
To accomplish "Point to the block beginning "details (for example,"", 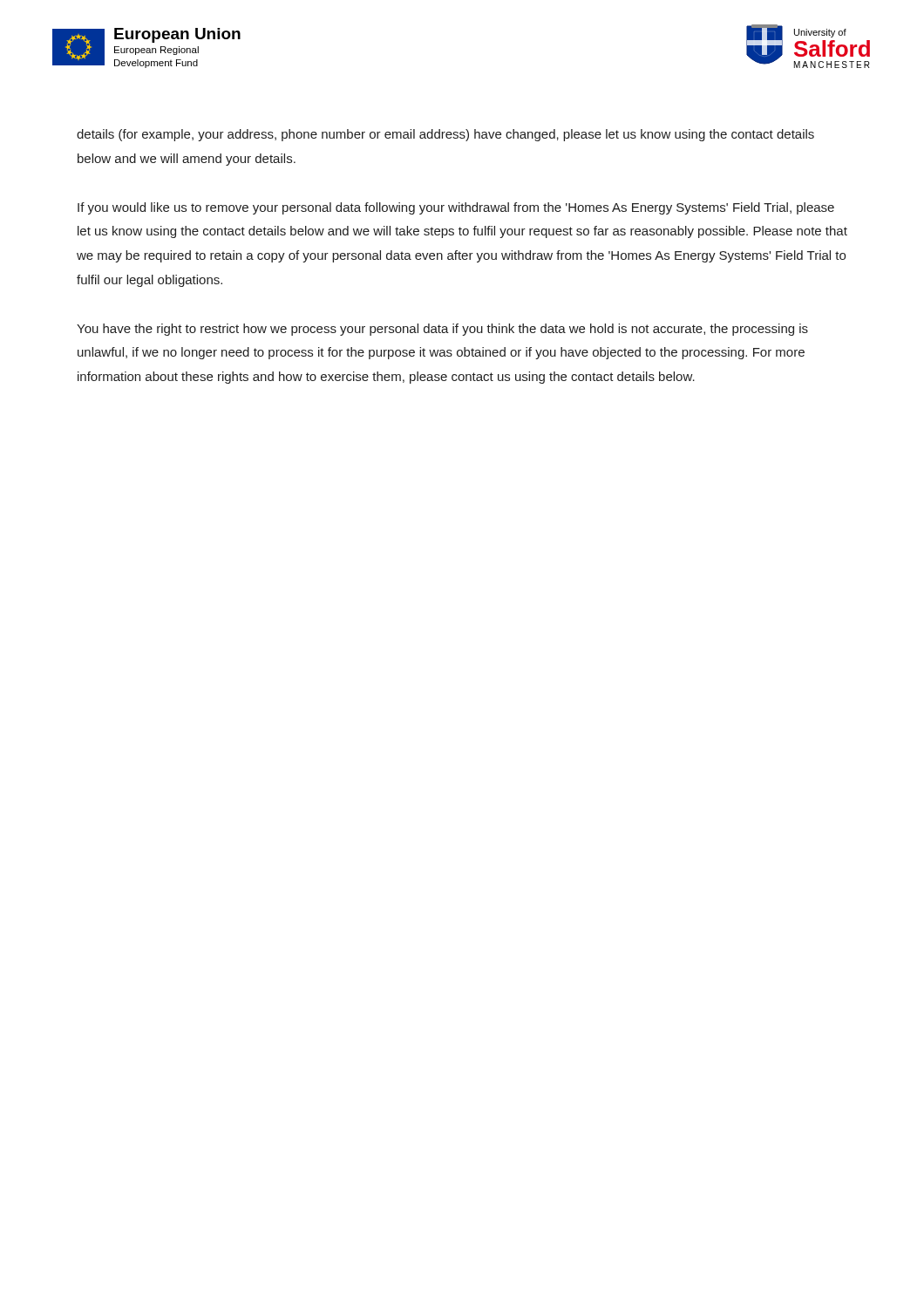I will 446,146.
